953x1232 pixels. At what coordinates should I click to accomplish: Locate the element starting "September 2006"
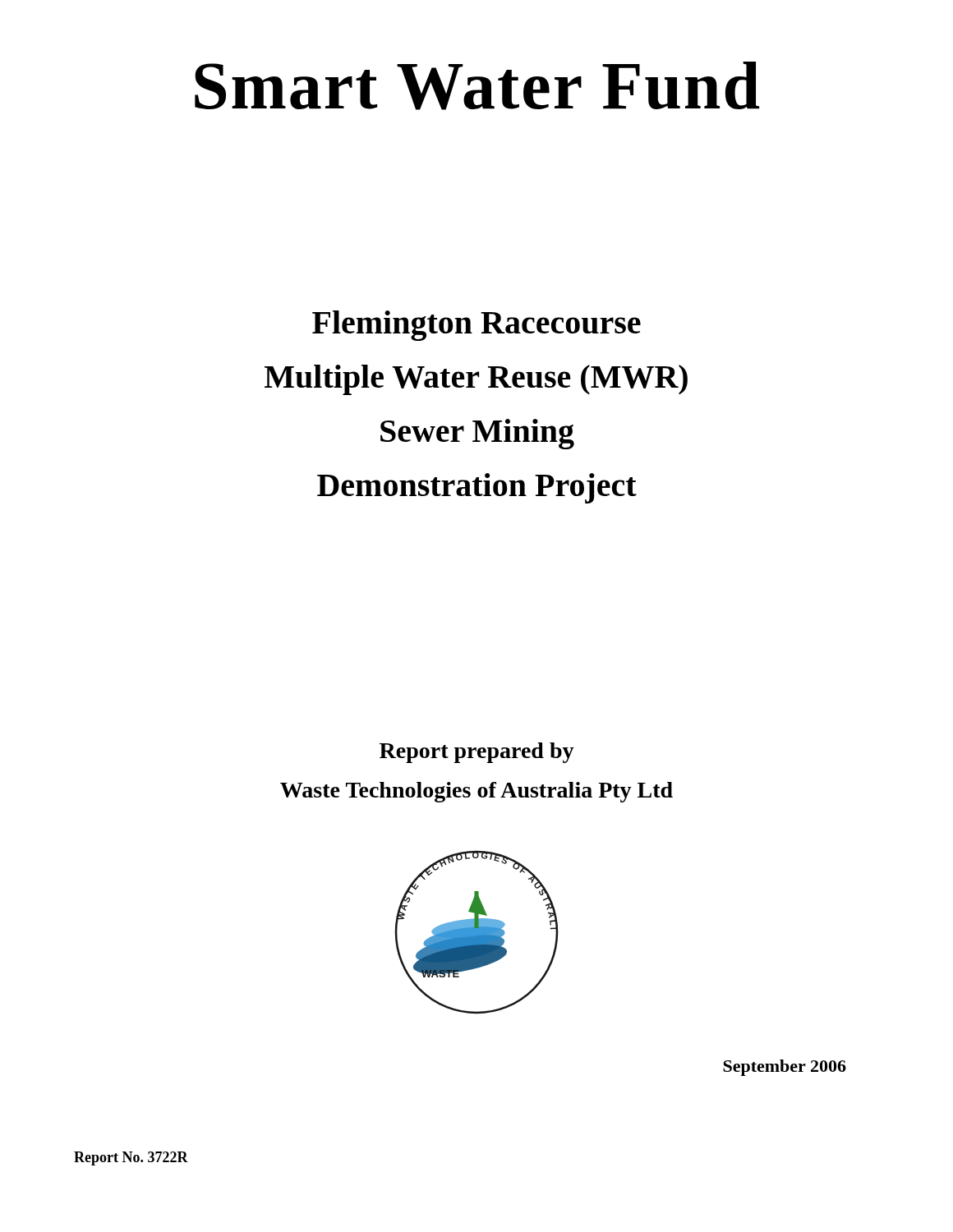pos(784,1066)
